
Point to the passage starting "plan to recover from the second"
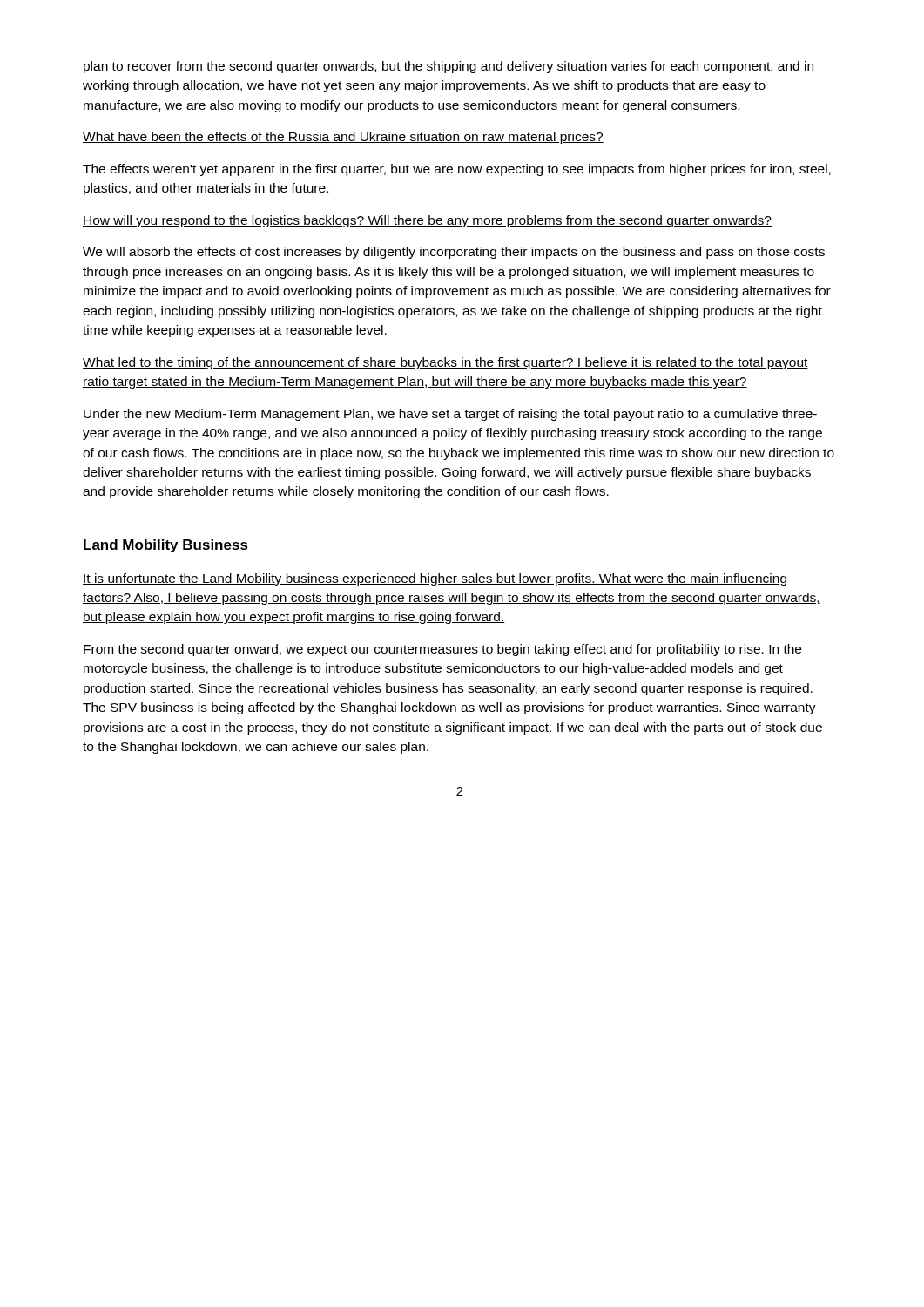(460, 86)
